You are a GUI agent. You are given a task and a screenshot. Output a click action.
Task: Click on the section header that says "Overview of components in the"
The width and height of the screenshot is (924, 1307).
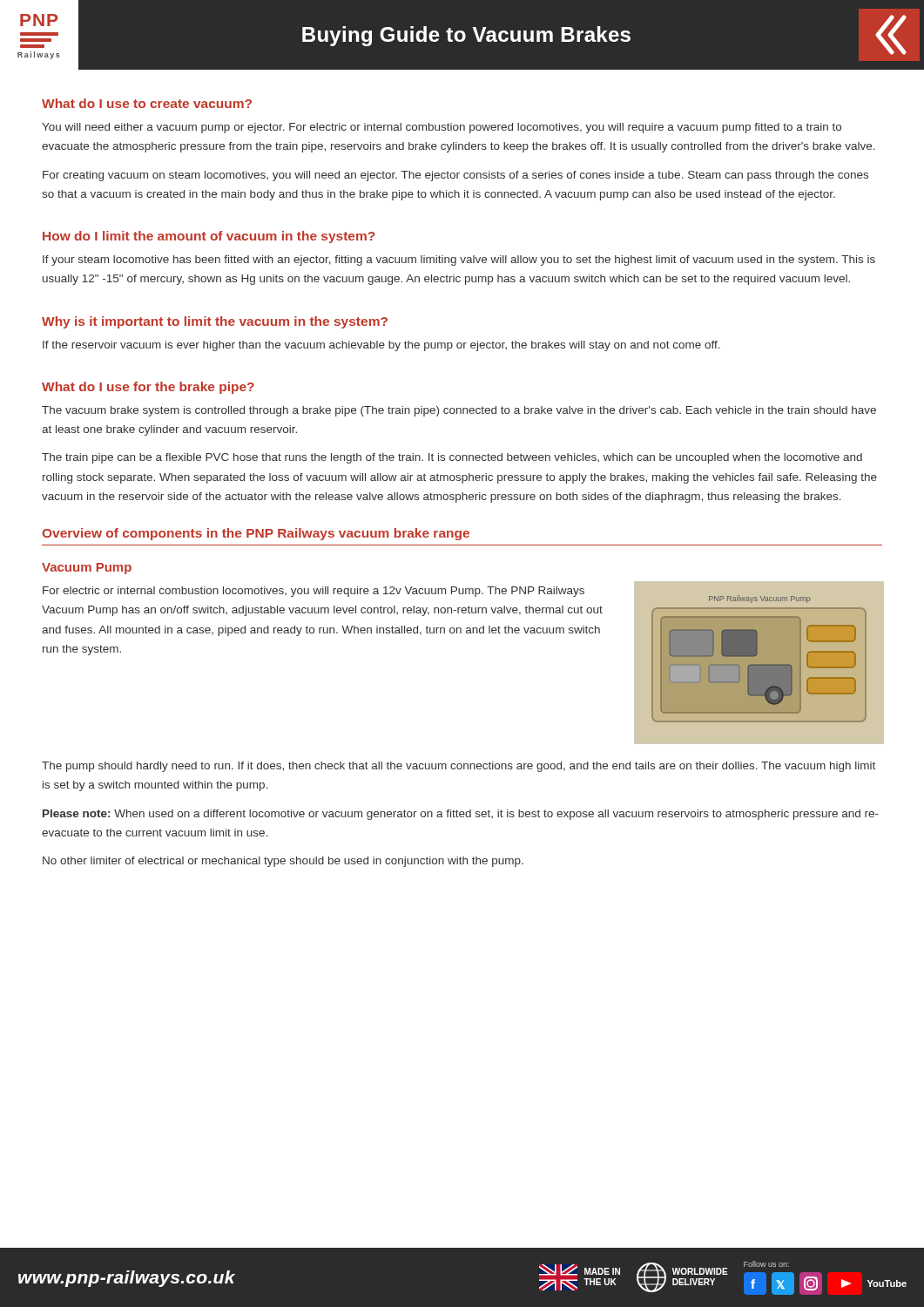pos(256,533)
